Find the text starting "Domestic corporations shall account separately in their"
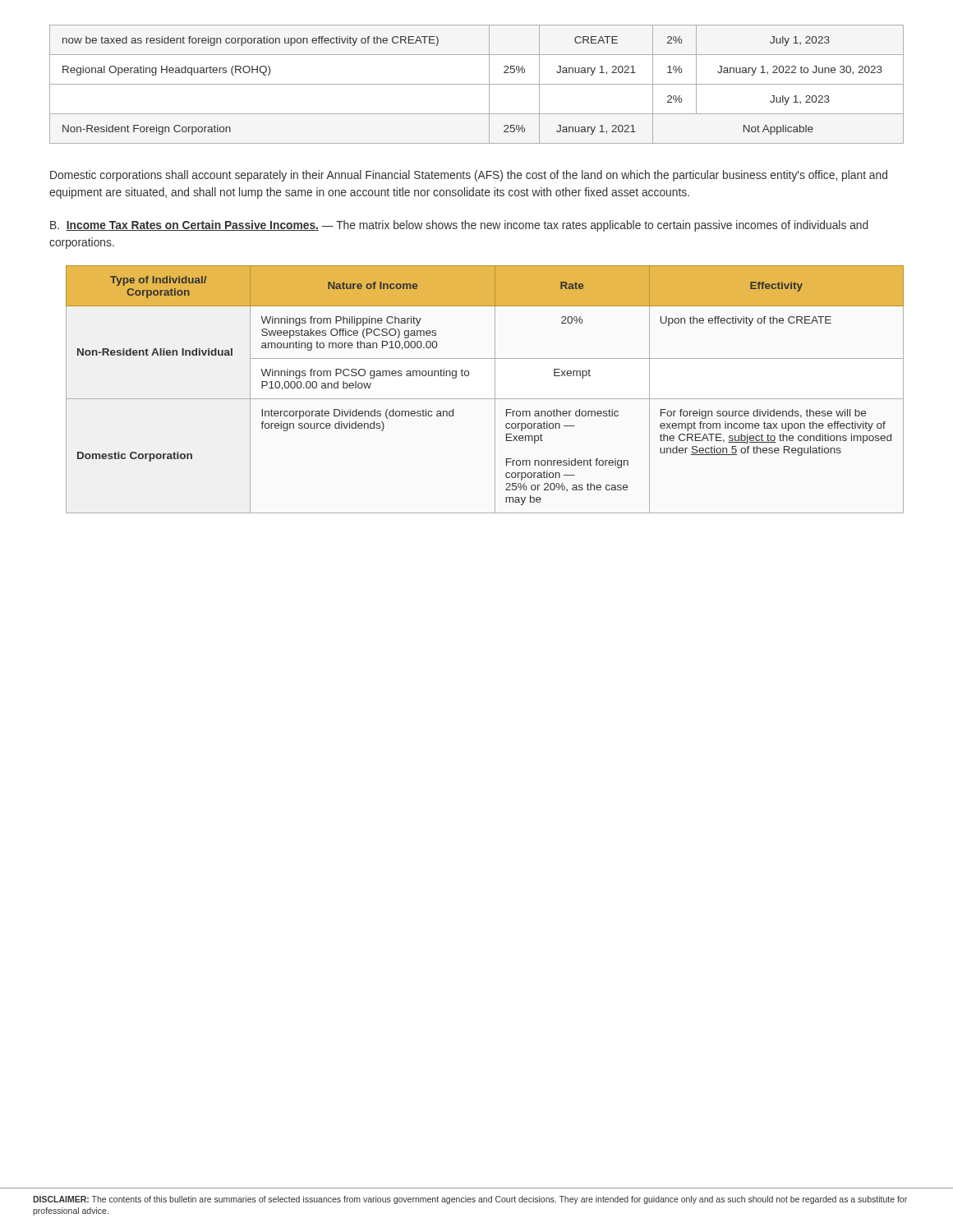953x1232 pixels. coord(469,184)
